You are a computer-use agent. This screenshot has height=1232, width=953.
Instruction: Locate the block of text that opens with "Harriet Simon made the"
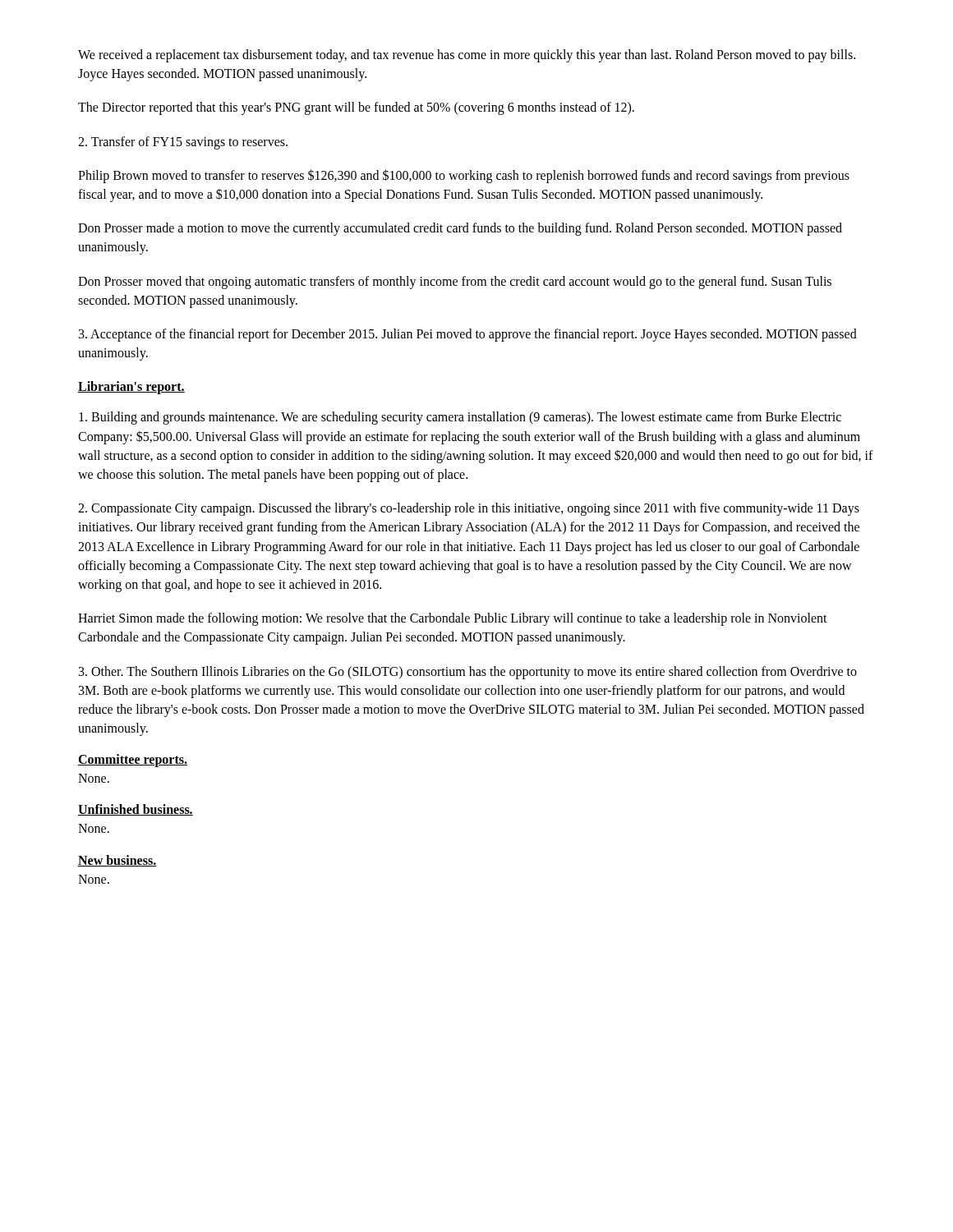pyautogui.click(x=452, y=628)
